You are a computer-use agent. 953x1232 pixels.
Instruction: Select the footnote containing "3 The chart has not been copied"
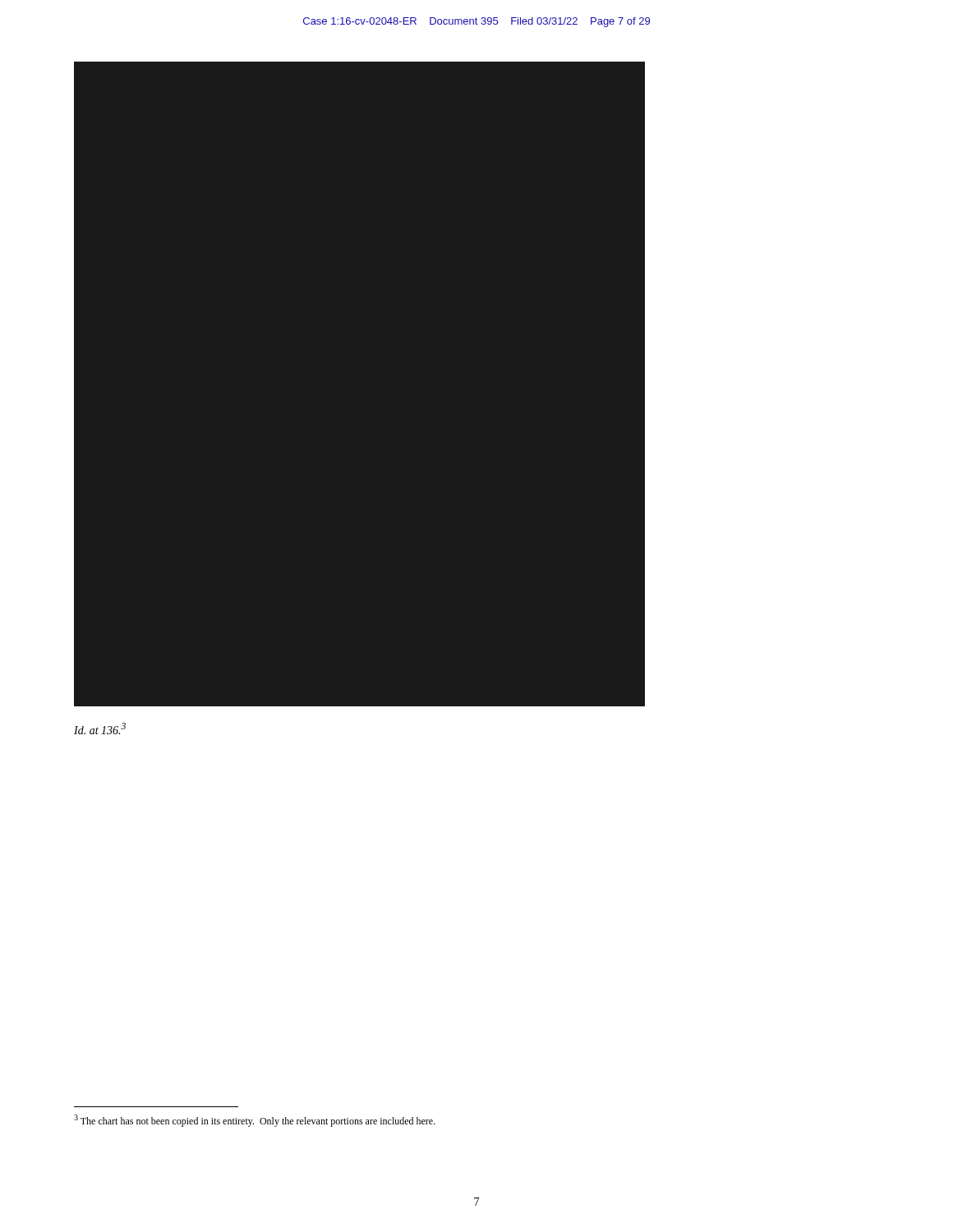click(x=255, y=1120)
